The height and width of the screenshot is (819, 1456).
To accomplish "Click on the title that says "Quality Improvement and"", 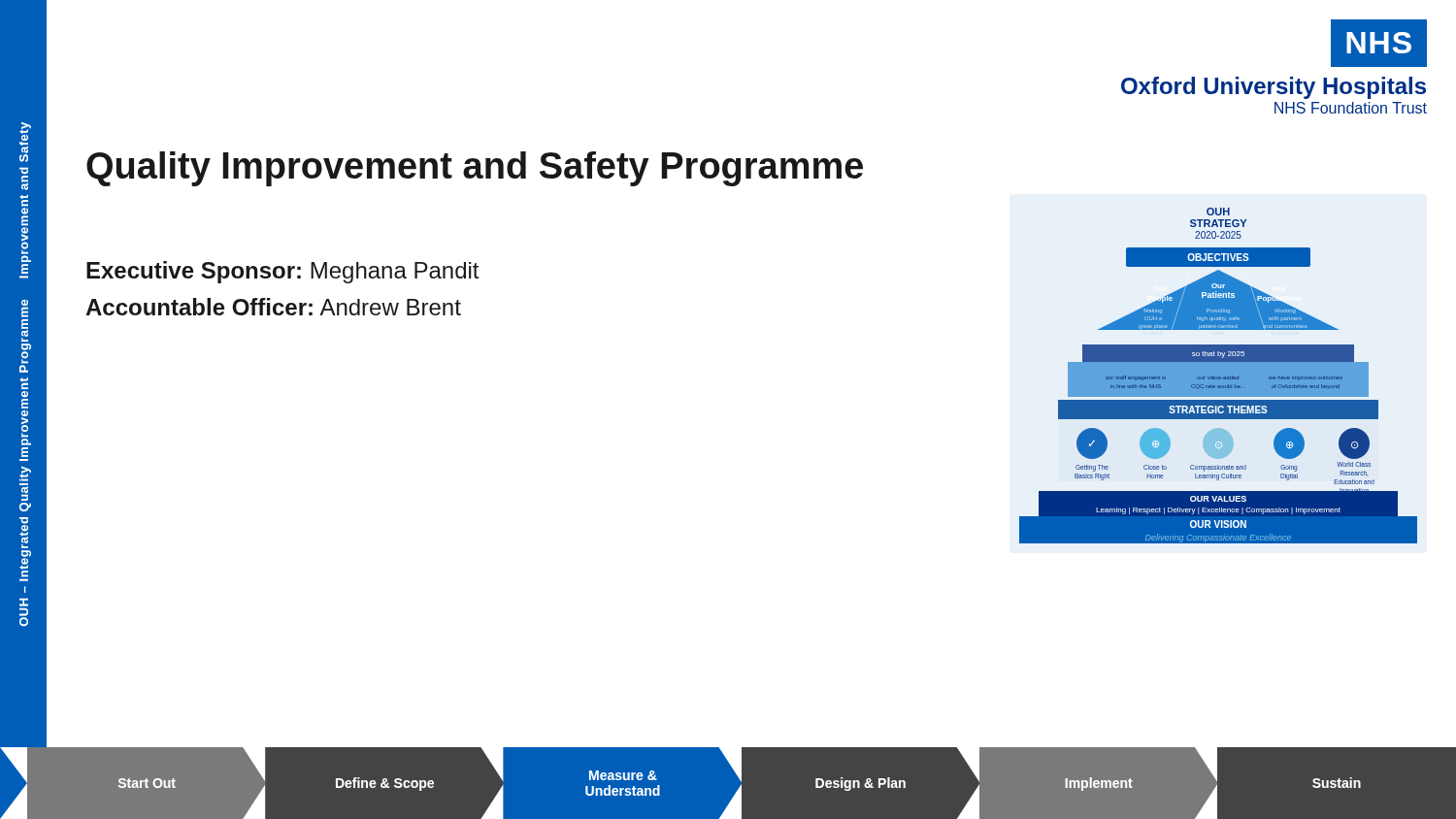I will tap(475, 166).
